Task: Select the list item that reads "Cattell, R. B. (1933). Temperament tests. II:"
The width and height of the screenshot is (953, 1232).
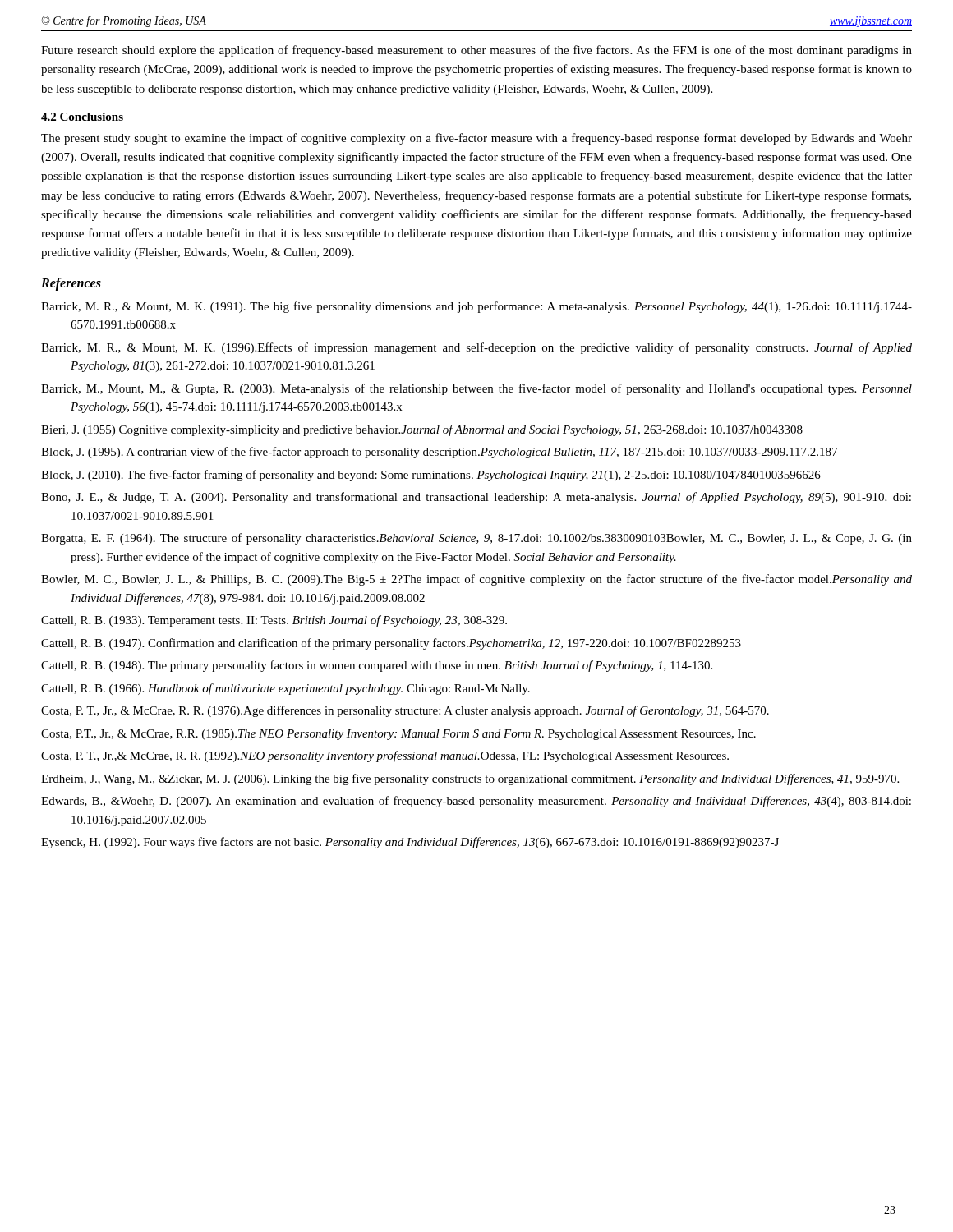Action: 274,620
